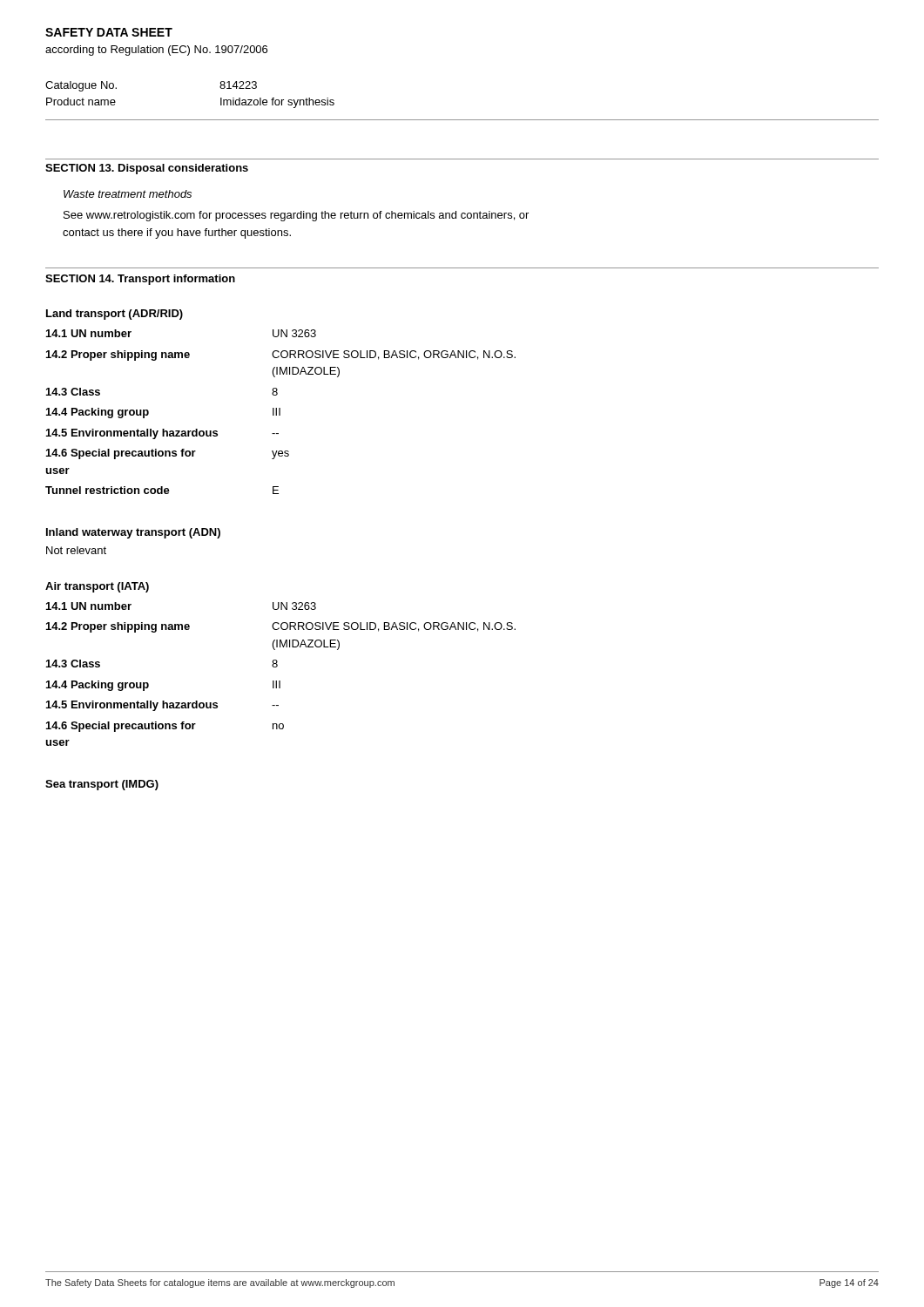Click where it says "Not relevant"
The image size is (924, 1307).
[76, 550]
